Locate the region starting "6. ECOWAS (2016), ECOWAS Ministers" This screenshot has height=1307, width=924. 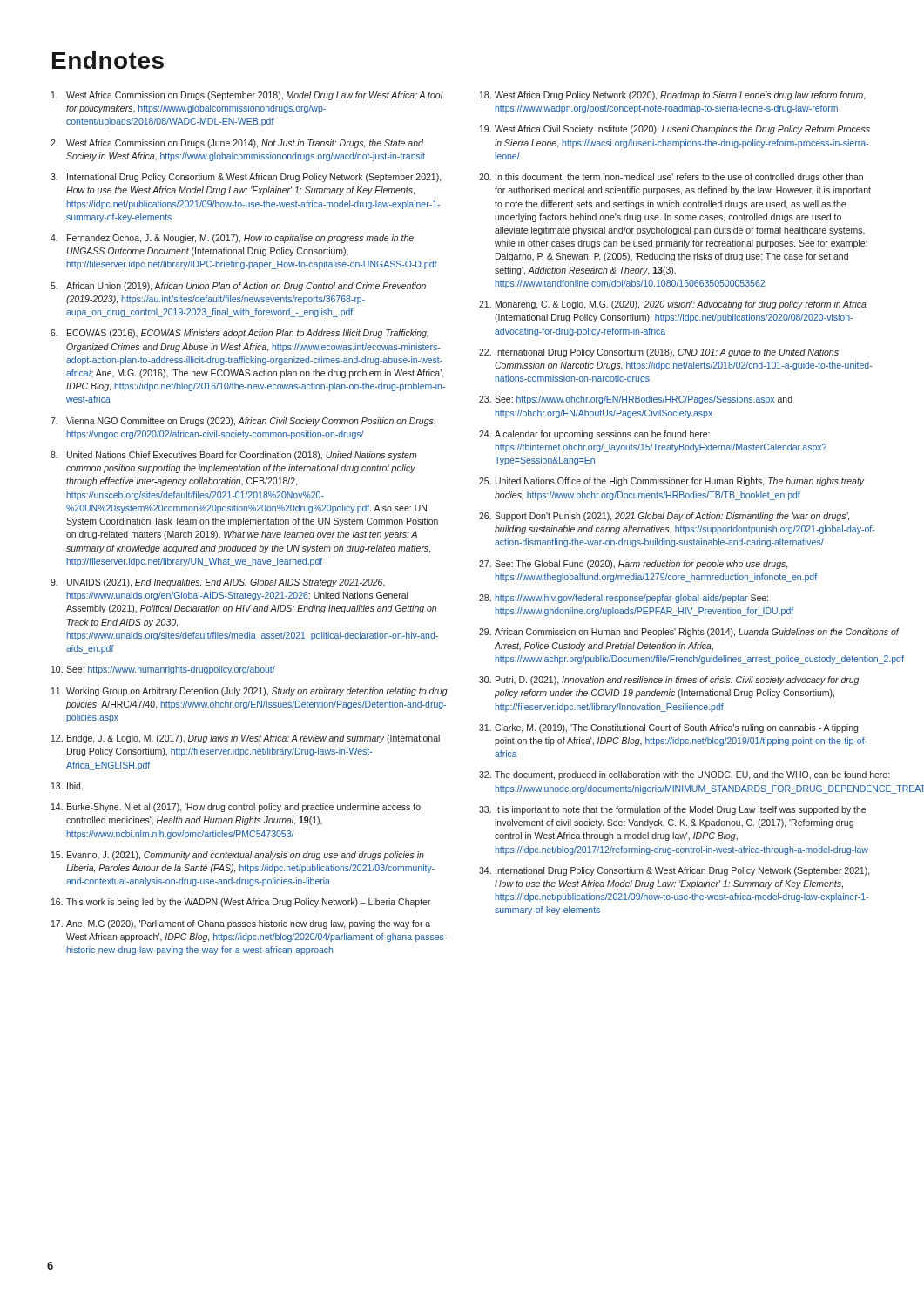pos(249,367)
